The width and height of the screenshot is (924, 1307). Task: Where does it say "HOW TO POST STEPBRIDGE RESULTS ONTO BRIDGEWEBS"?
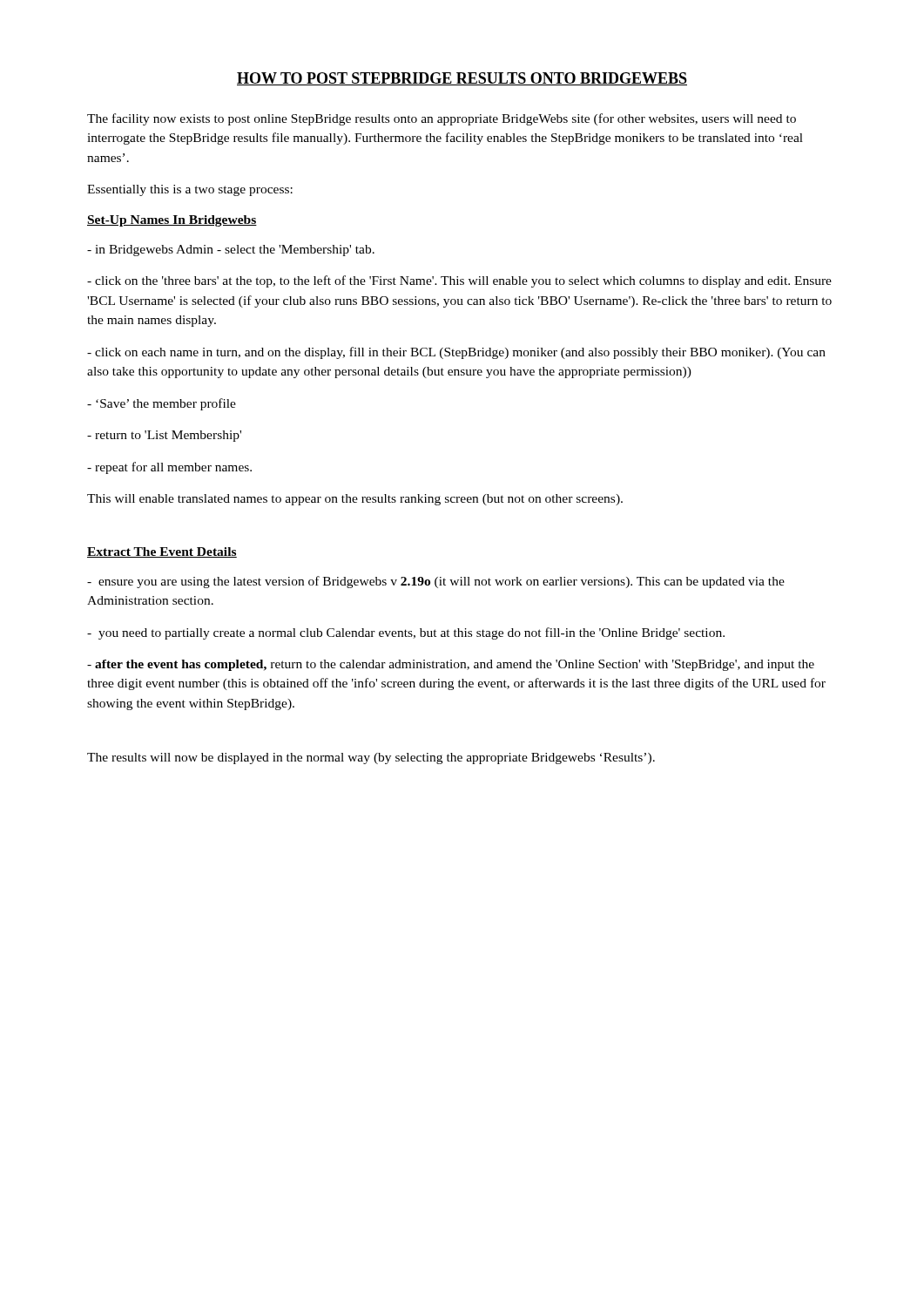pos(462,78)
